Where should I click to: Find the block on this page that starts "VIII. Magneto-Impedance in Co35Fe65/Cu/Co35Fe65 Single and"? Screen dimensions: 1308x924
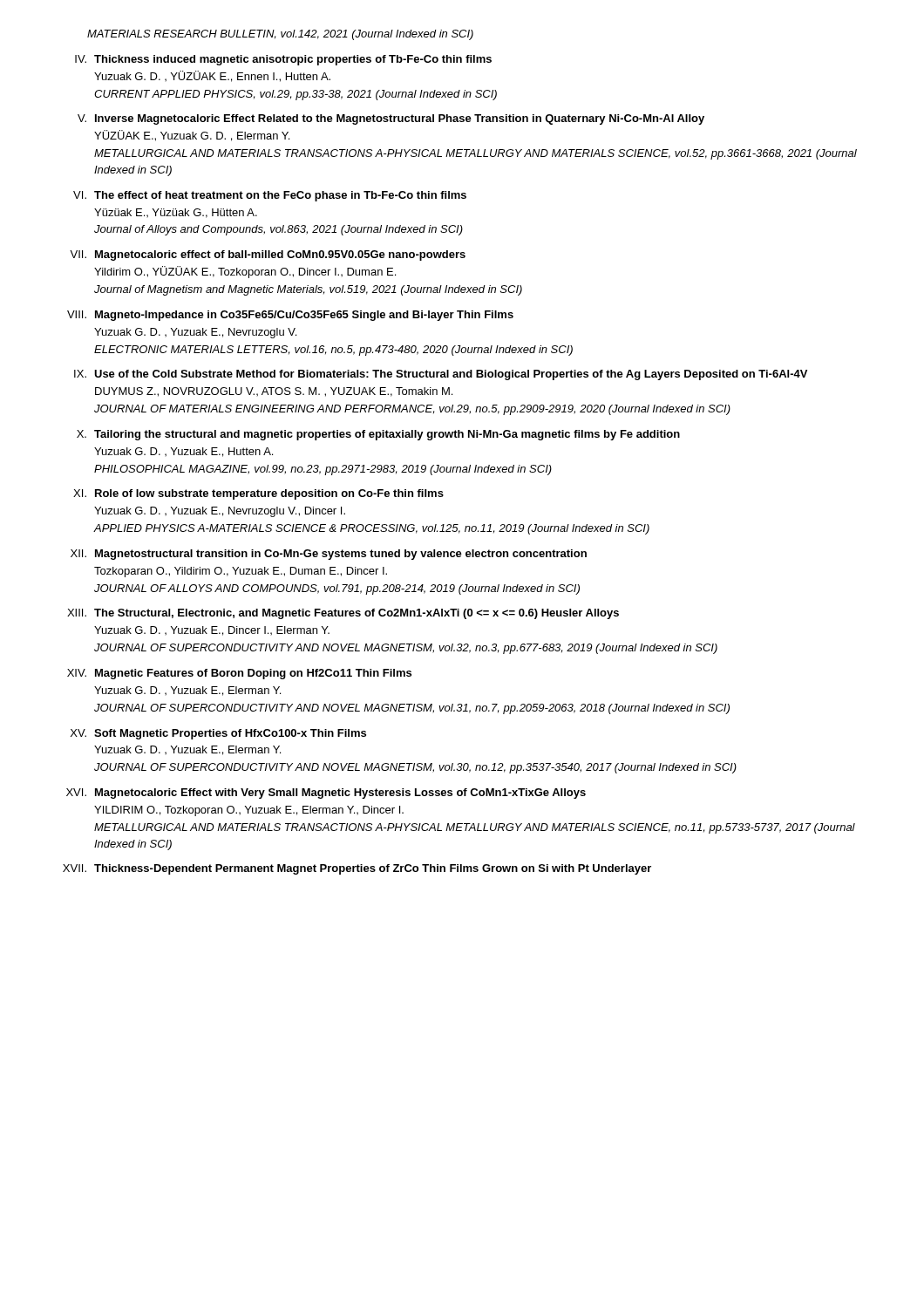tap(290, 316)
